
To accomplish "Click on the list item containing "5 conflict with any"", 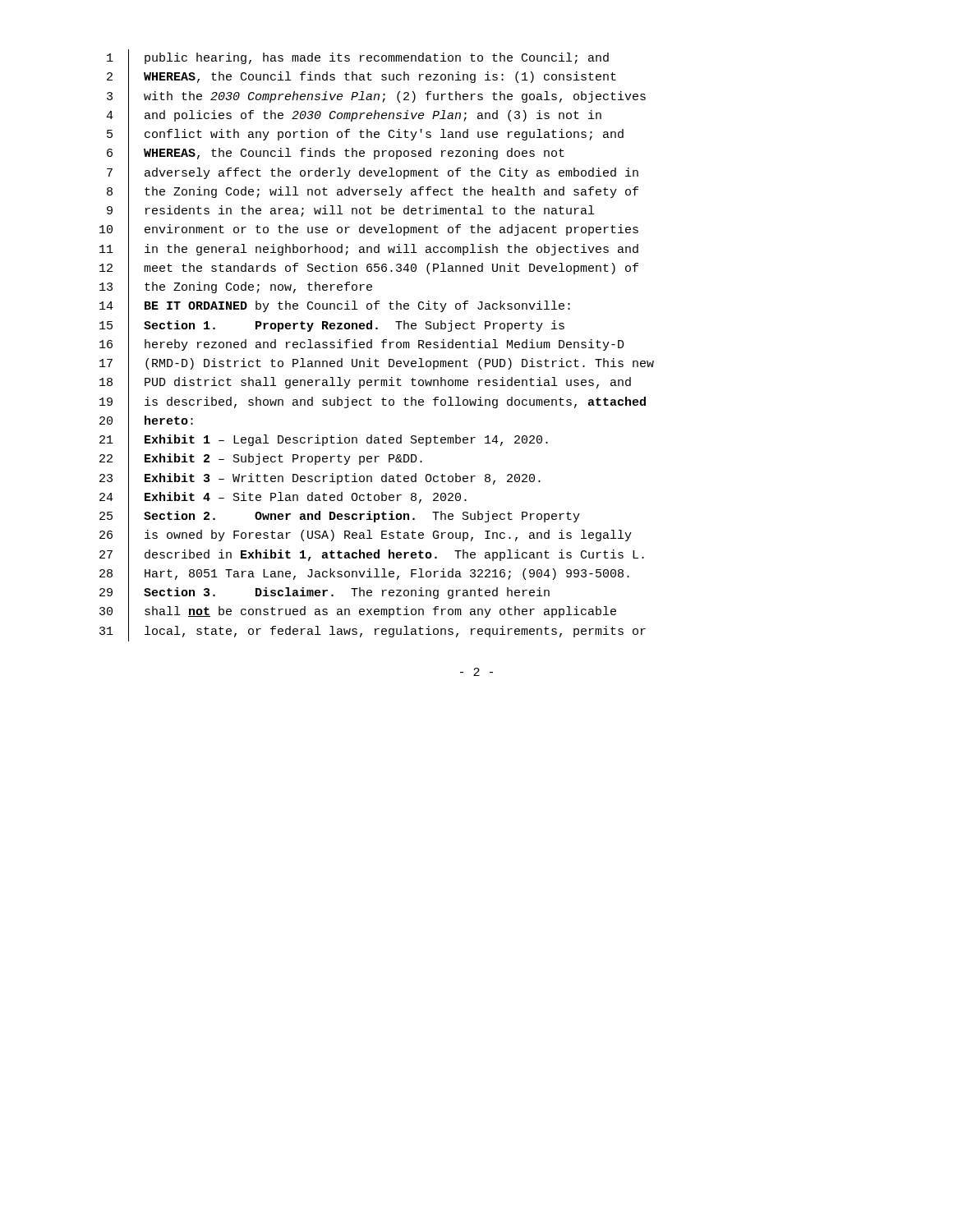I will click(x=476, y=135).
